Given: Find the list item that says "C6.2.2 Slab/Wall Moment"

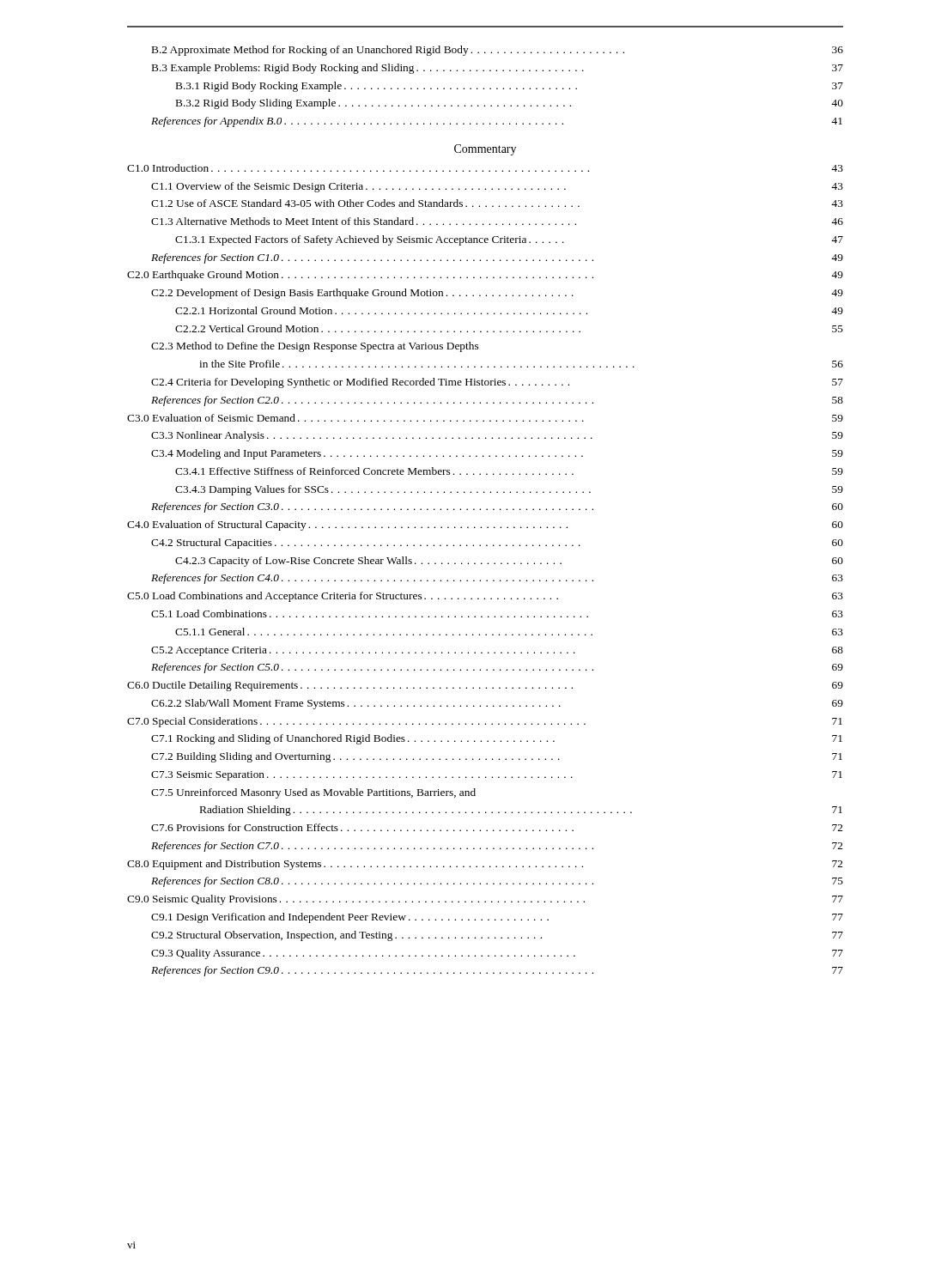Looking at the screenshot, I should point(497,703).
